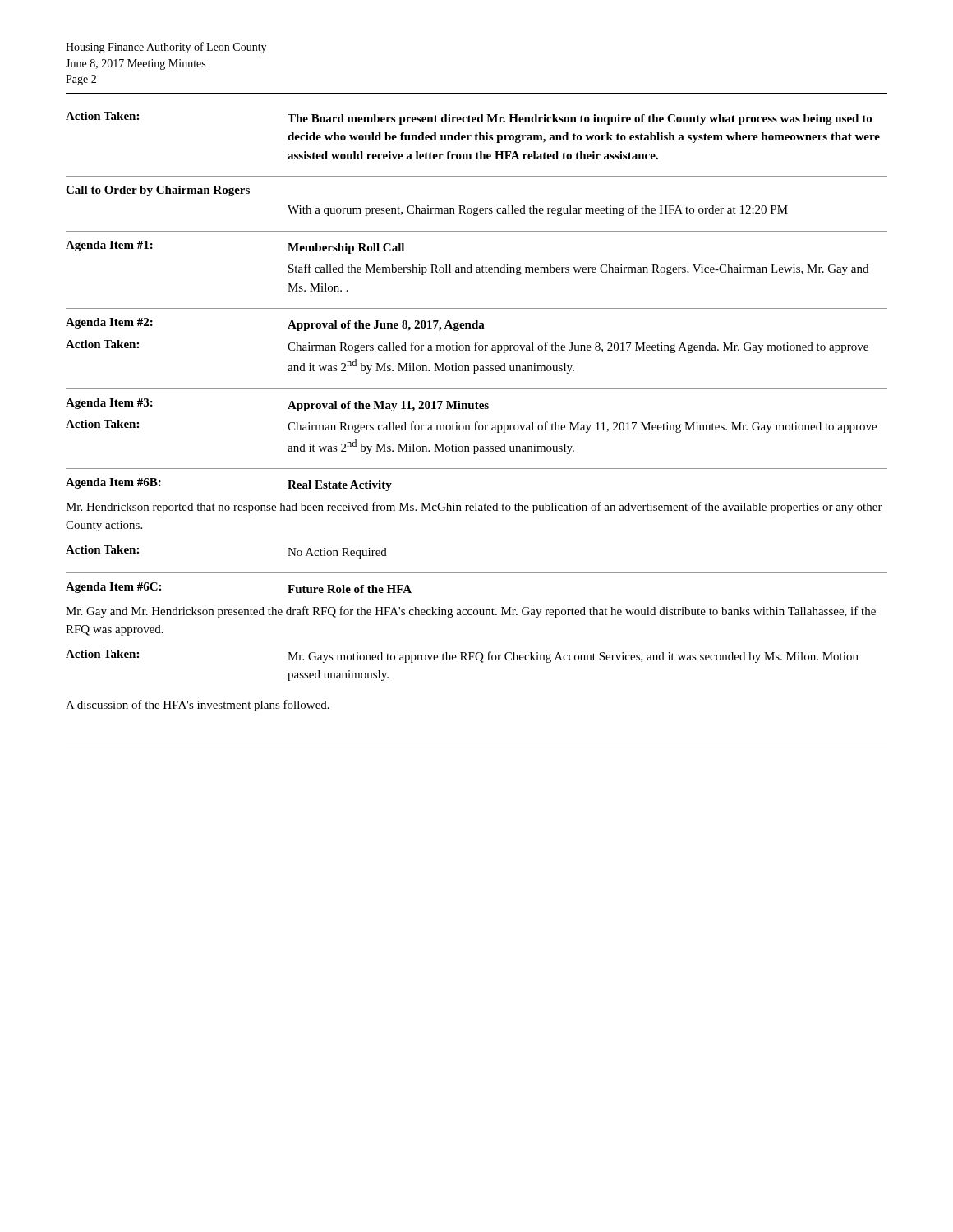Screen dimensions: 1232x953
Task: Find the section header containing "Agenda Item #1:"
Action: [111, 247]
